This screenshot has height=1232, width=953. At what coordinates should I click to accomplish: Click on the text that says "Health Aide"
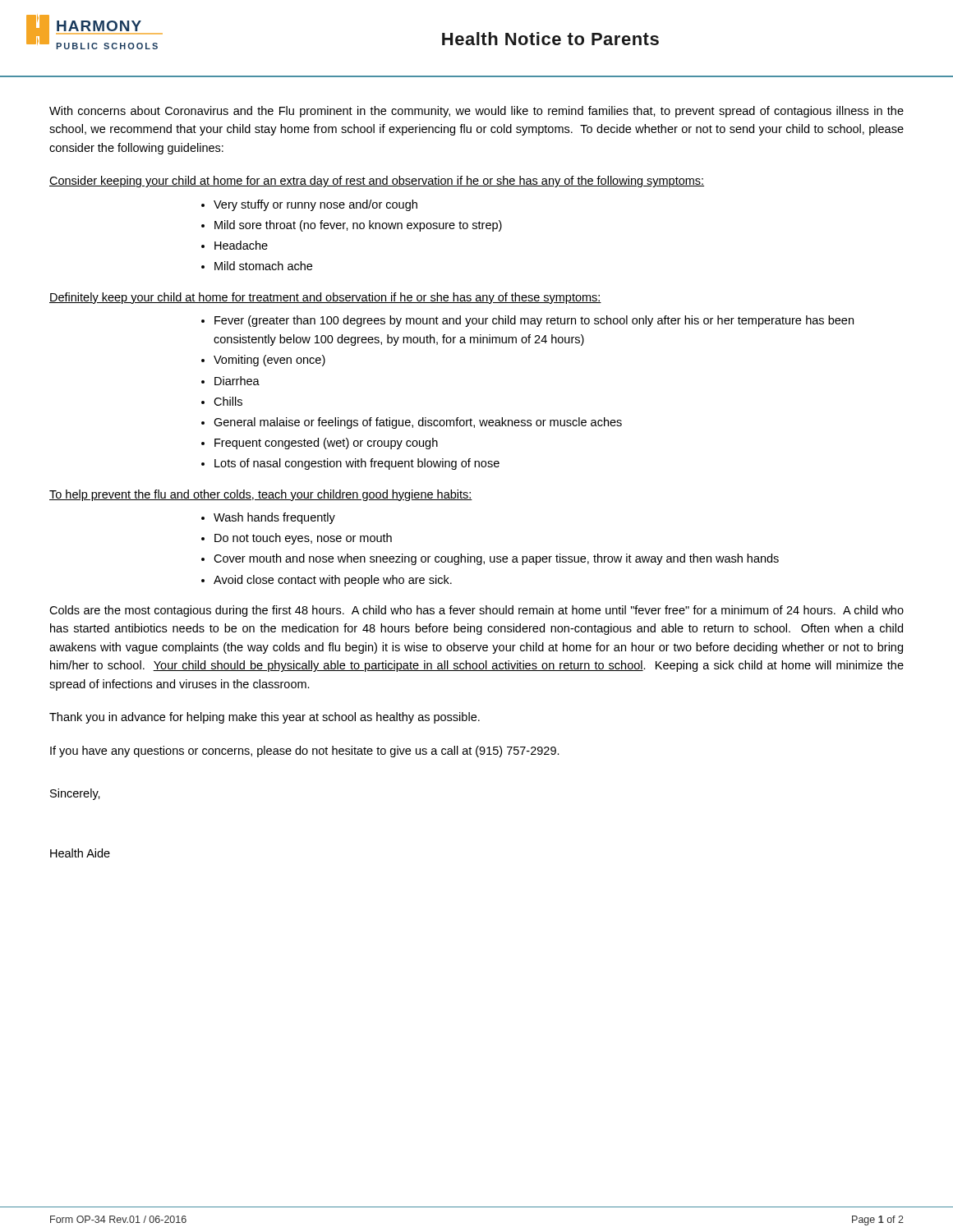(80, 853)
